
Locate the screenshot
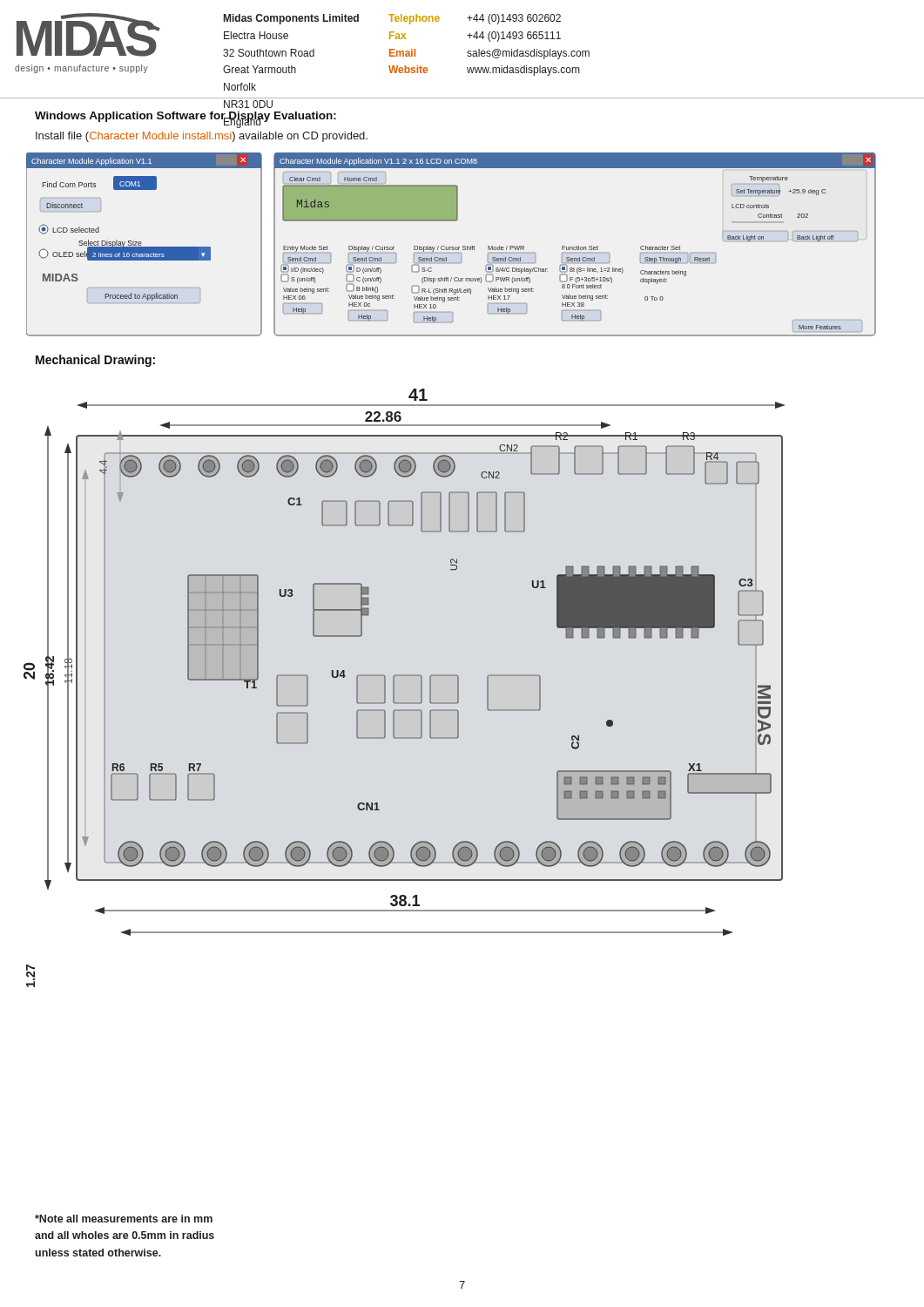pos(453,246)
